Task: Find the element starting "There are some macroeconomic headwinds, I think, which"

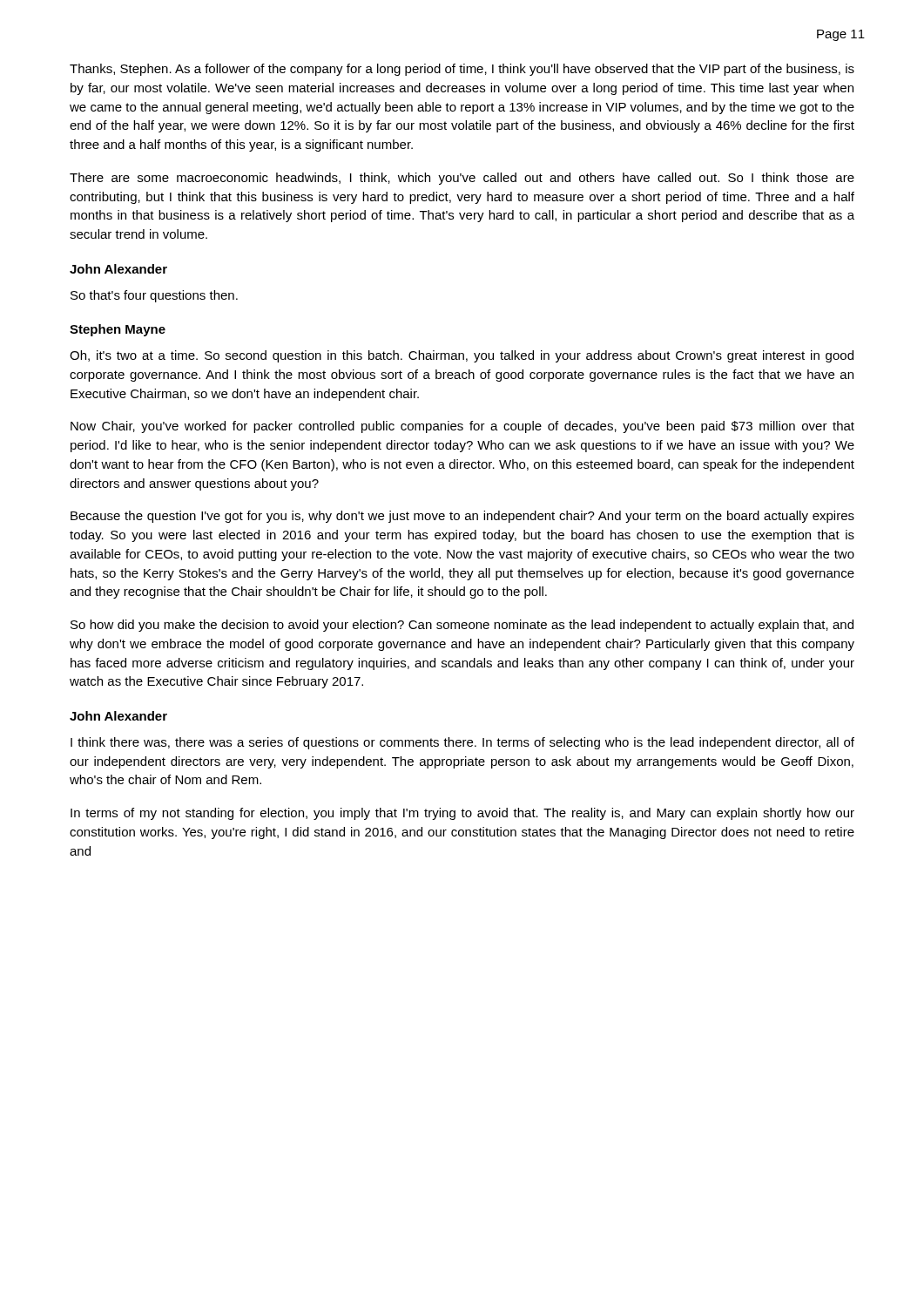Action: tap(462, 206)
